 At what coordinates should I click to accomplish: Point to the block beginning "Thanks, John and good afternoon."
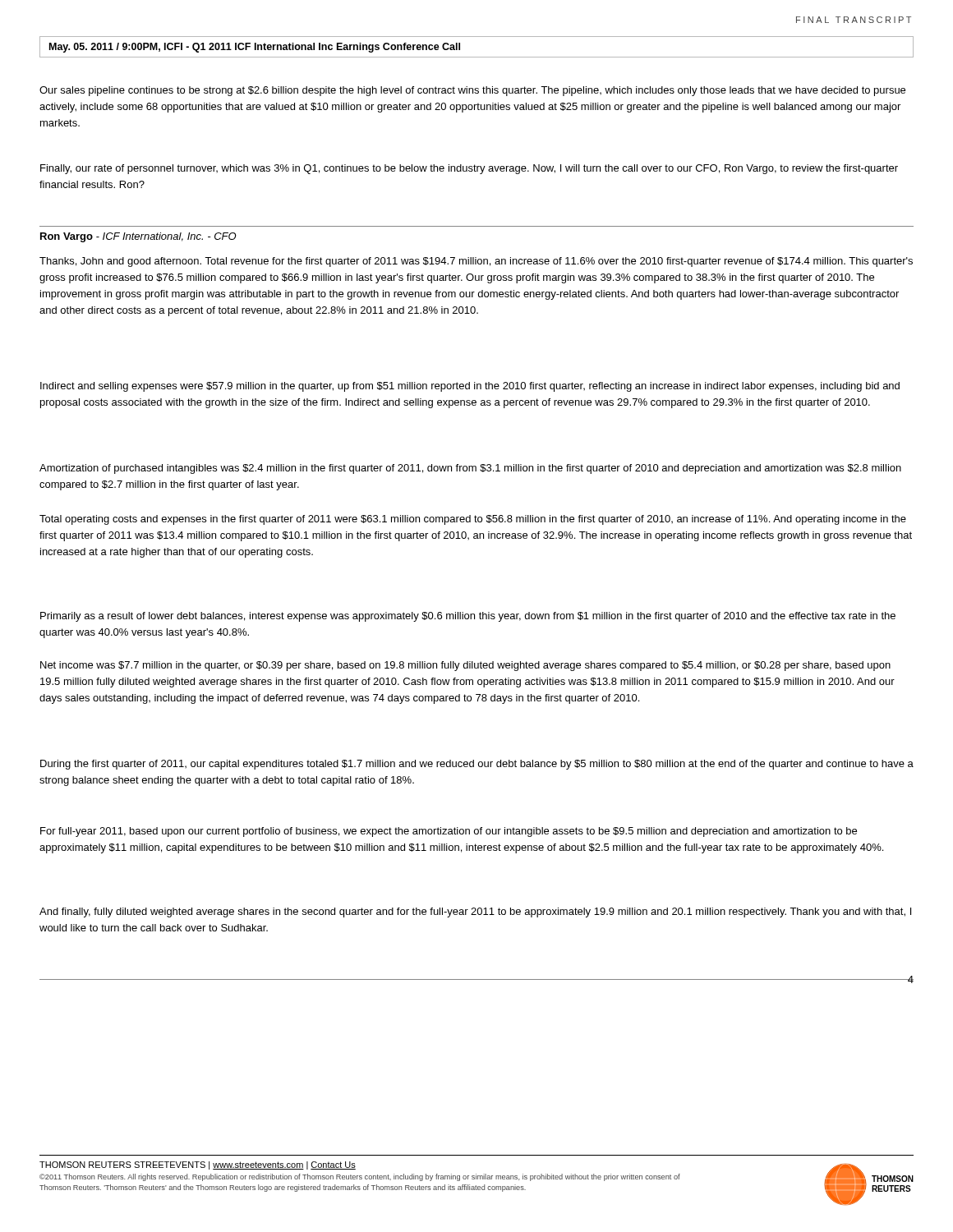(x=476, y=286)
